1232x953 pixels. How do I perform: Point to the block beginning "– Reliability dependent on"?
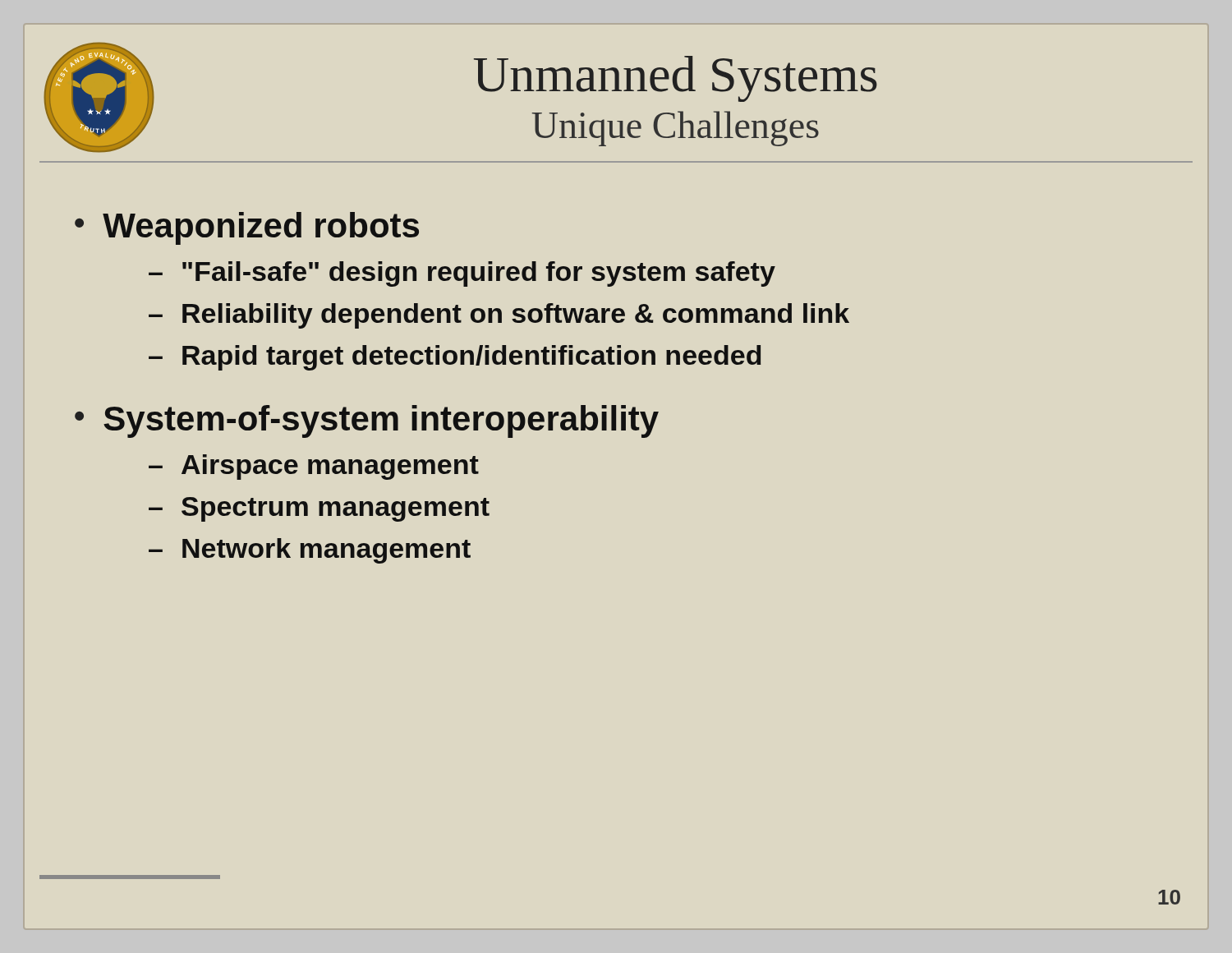tap(499, 313)
